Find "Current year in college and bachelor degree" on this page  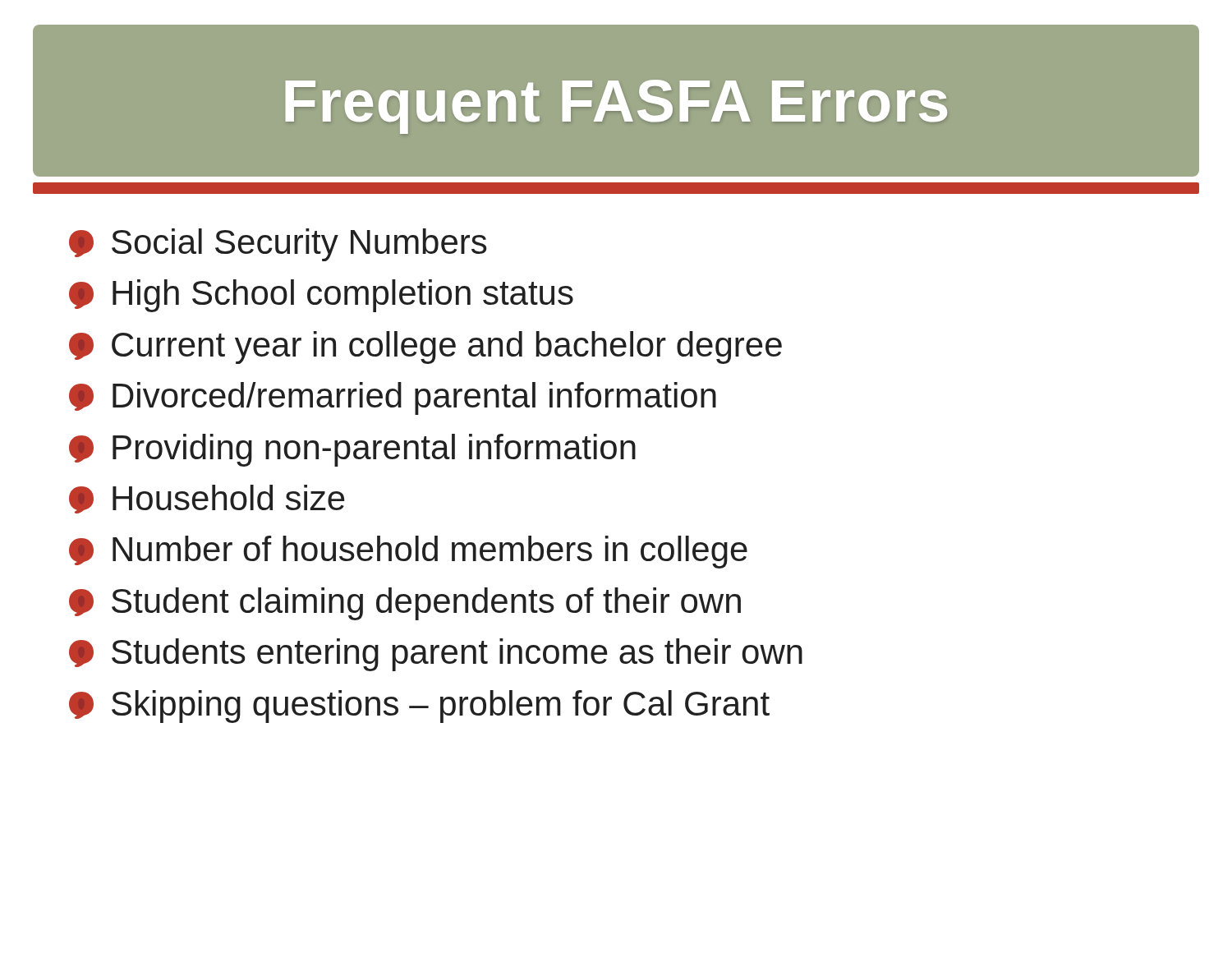point(424,345)
